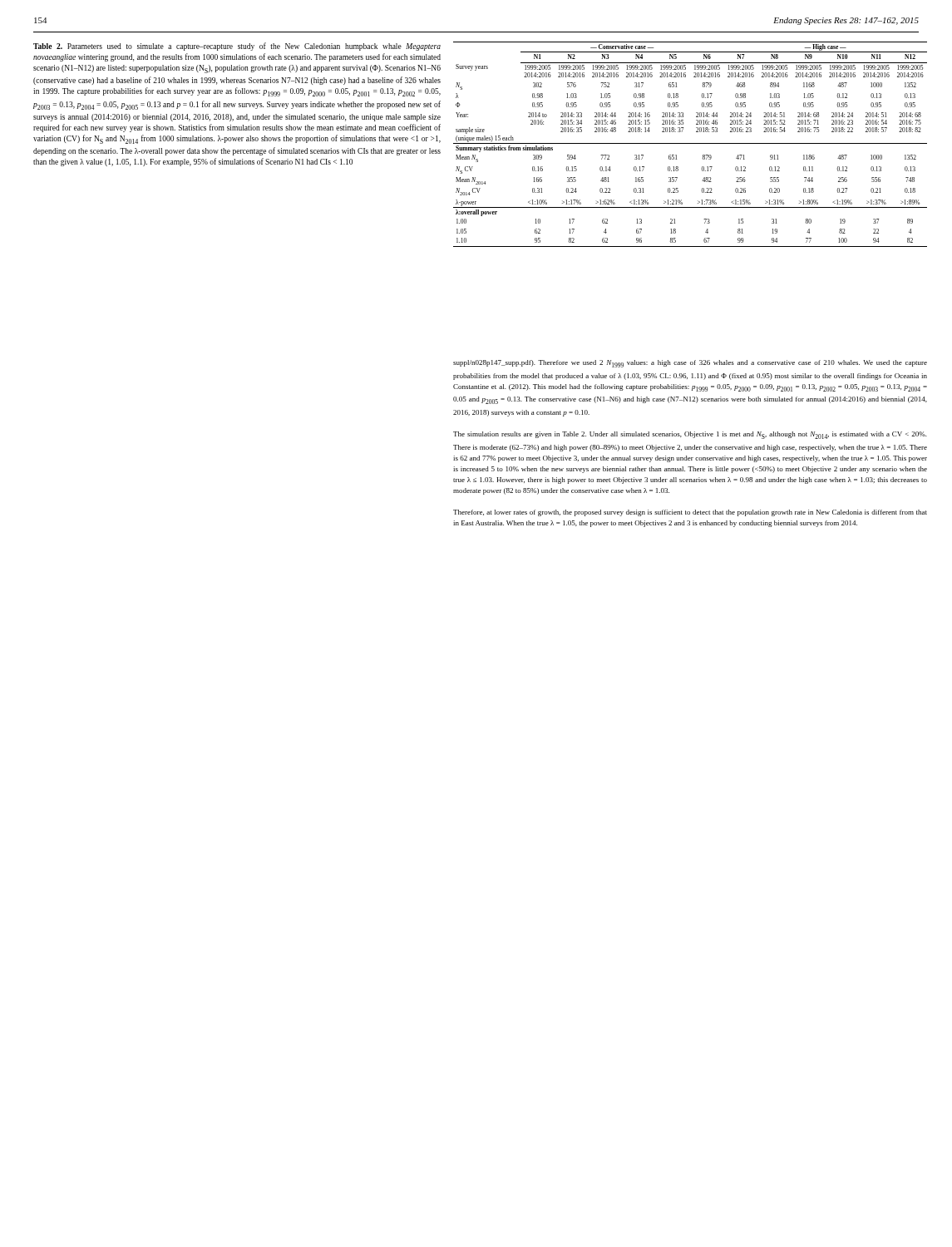Click on the text starting "Table 2. Parameters used to simulate"
The width and height of the screenshot is (952, 1247).
pos(237,104)
